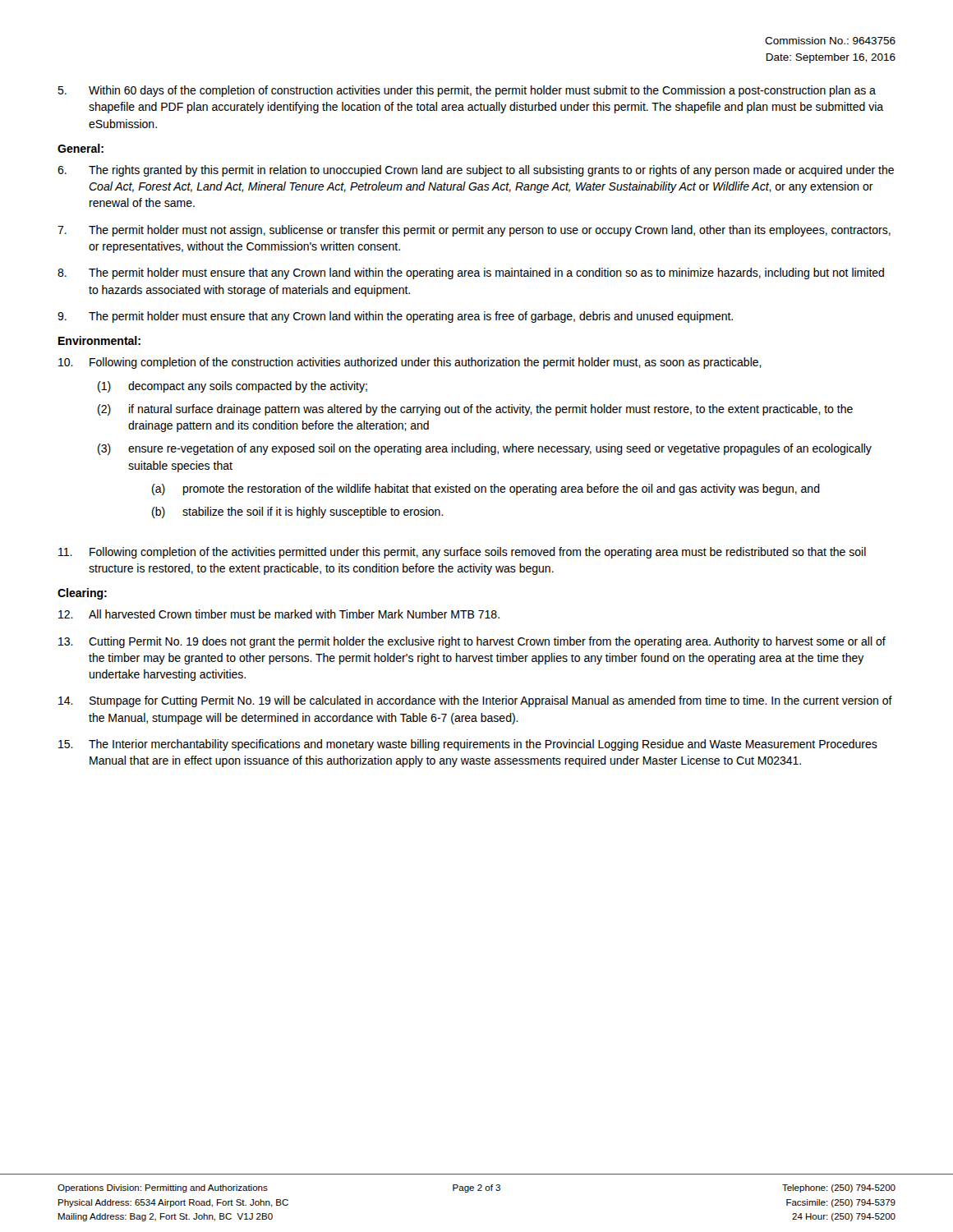Select the list item with the text "5. Within 60 days"
The image size is (953, 1232).
476,107
